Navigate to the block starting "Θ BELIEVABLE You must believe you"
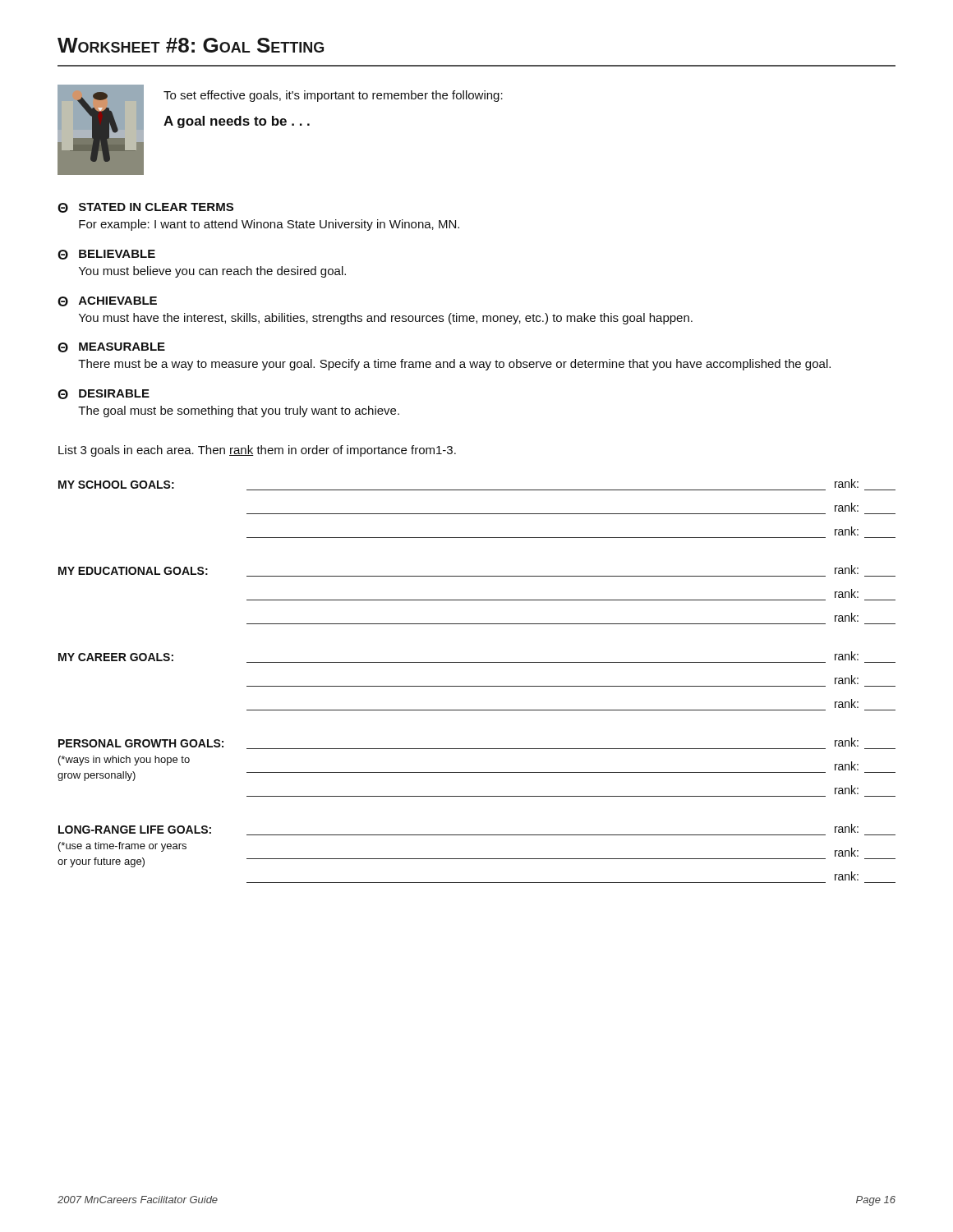 [x=106, y=255]
